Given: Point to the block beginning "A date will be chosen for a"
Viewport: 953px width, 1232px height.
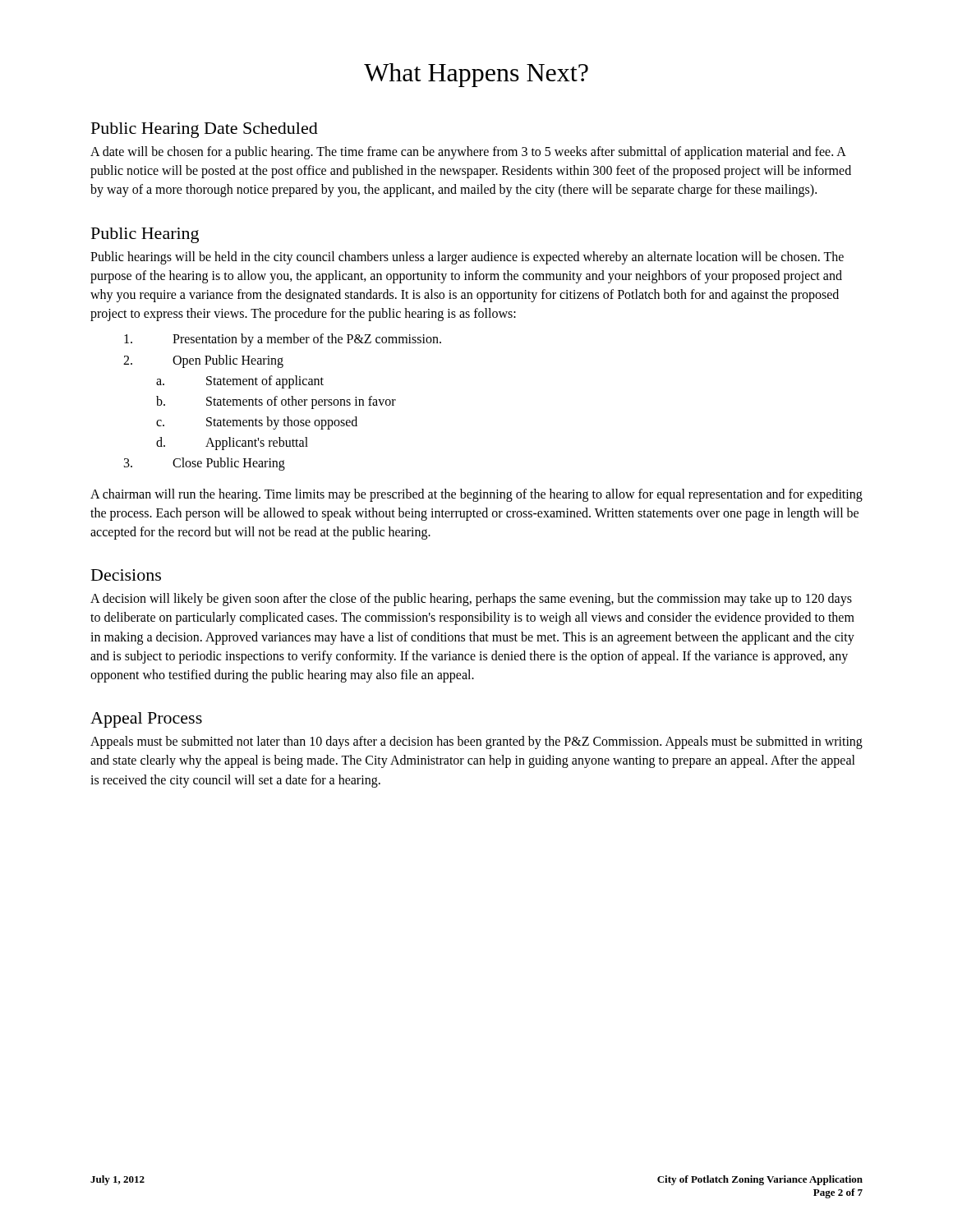Looking at the screenshot, I should point(476,171).
